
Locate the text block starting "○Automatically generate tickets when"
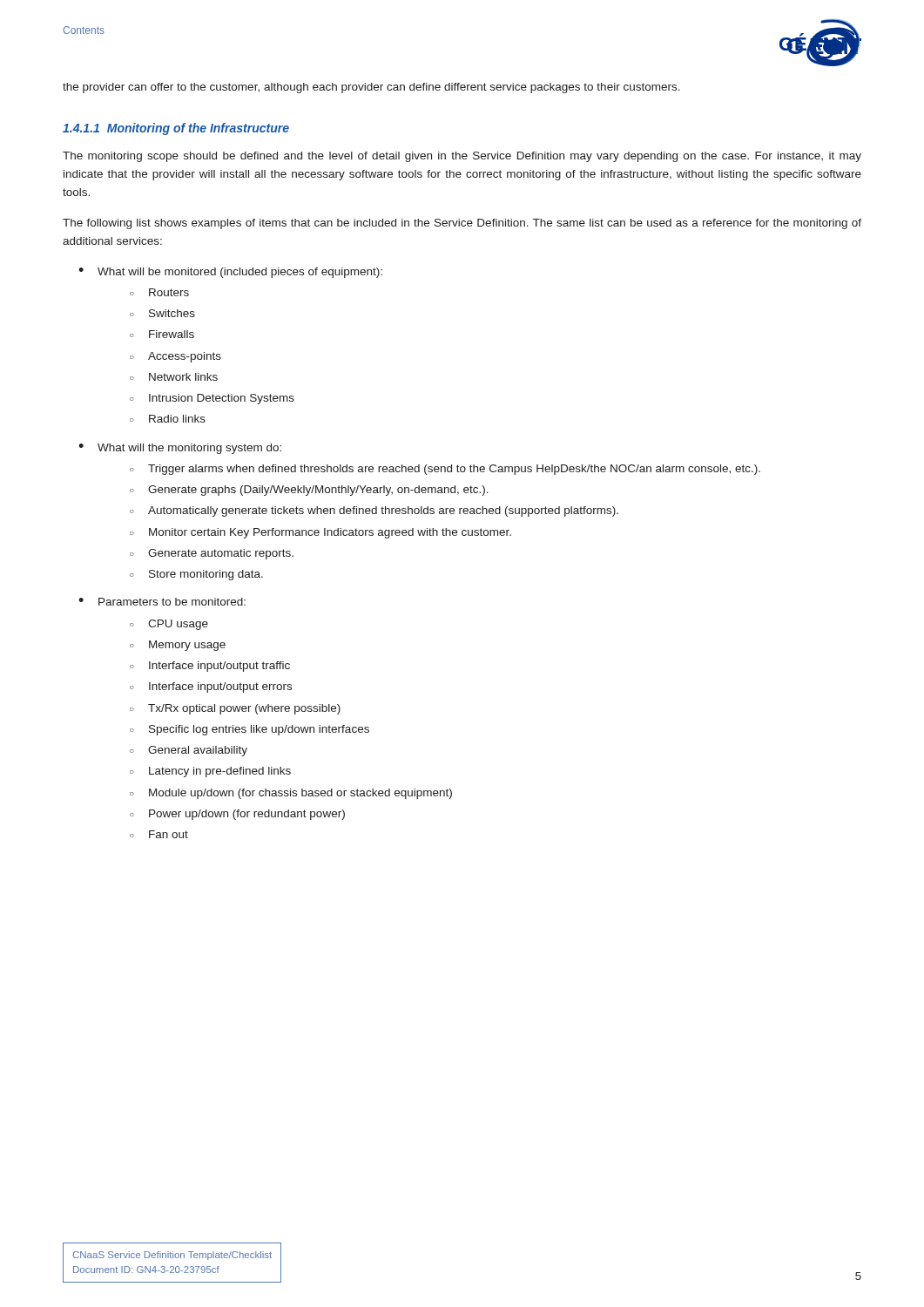(495, 511)
